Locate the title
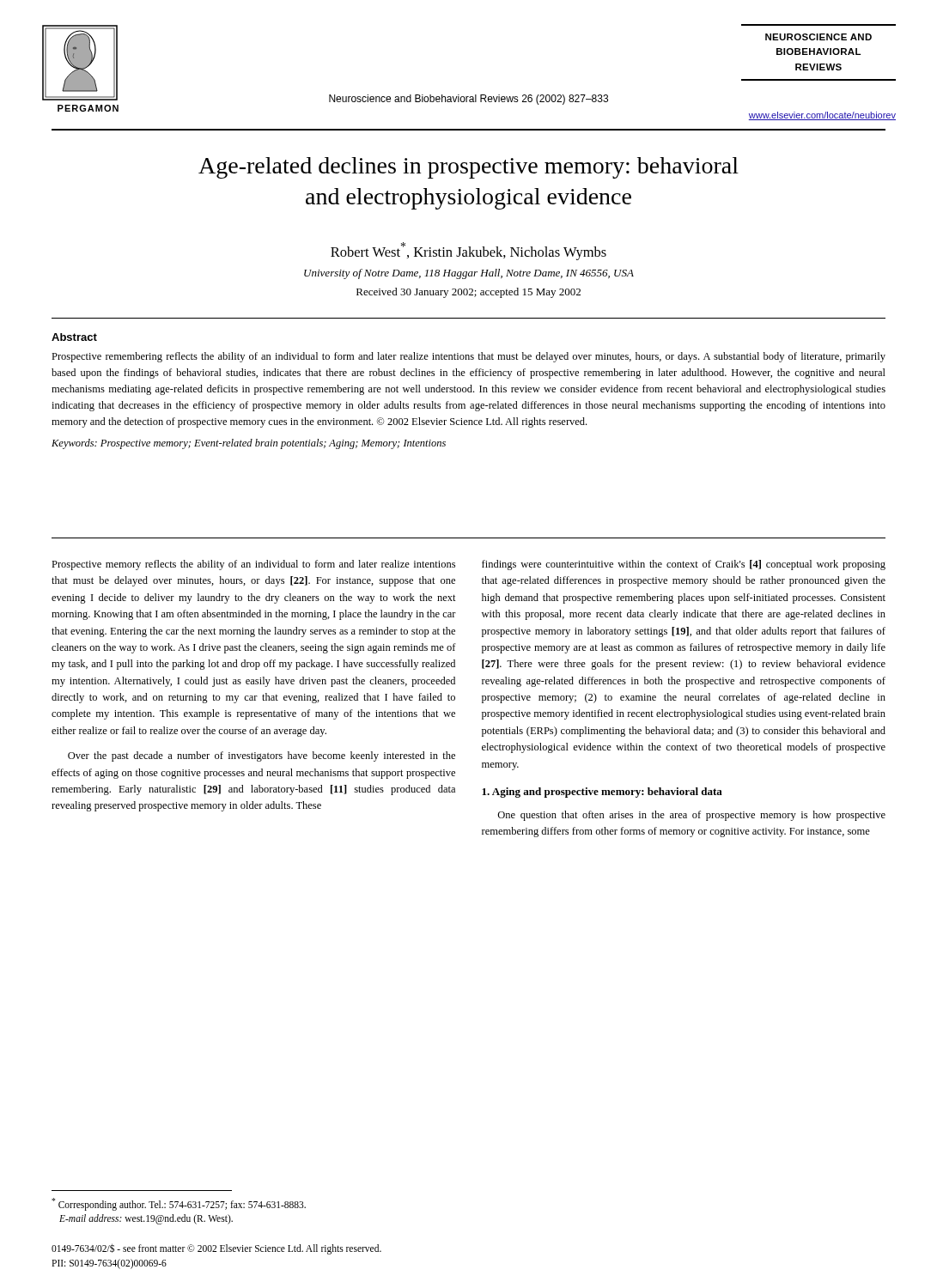 coord(468,182)
